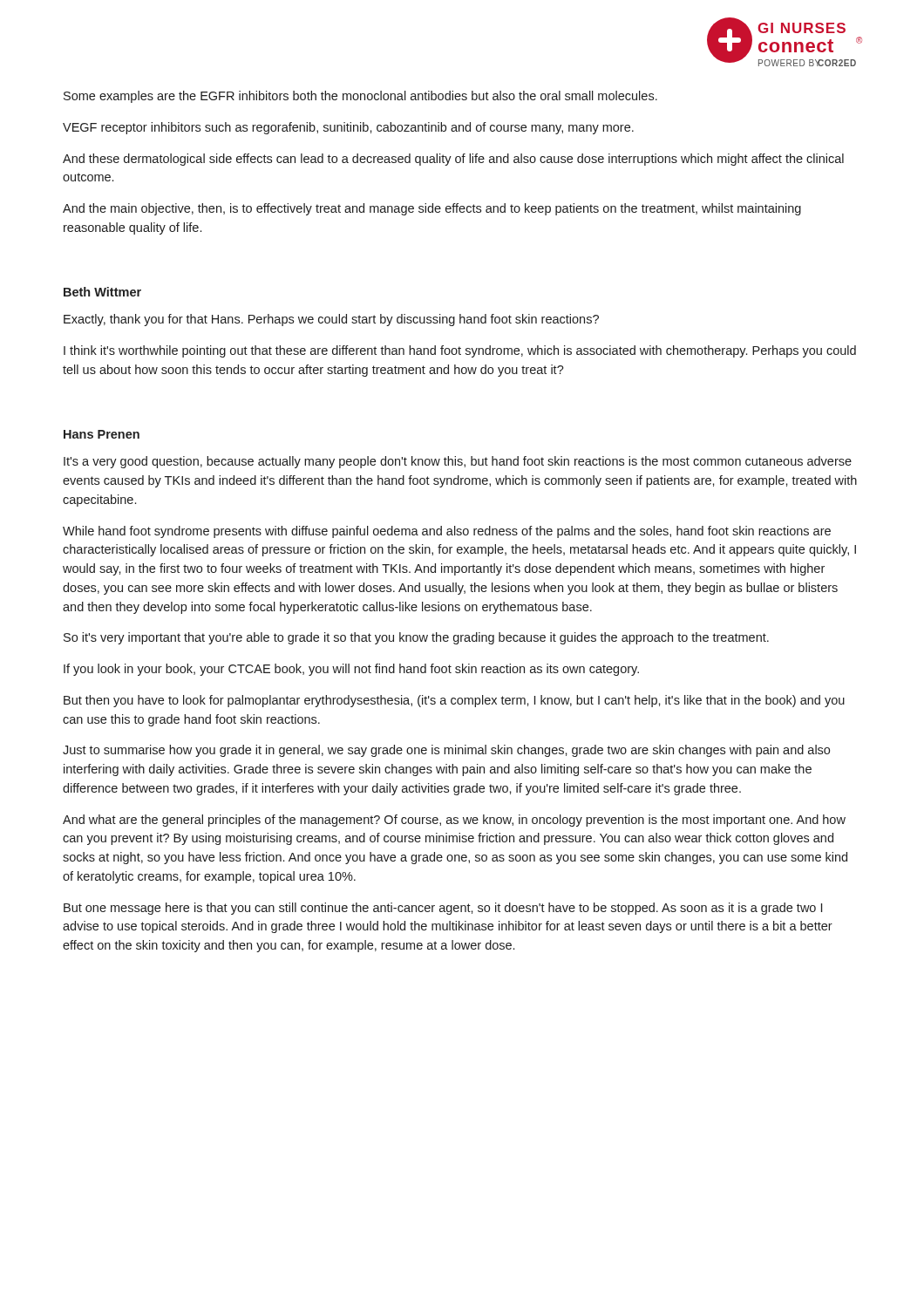Point to the block beginning "While hand foot syndrome"

coord(462,569)
